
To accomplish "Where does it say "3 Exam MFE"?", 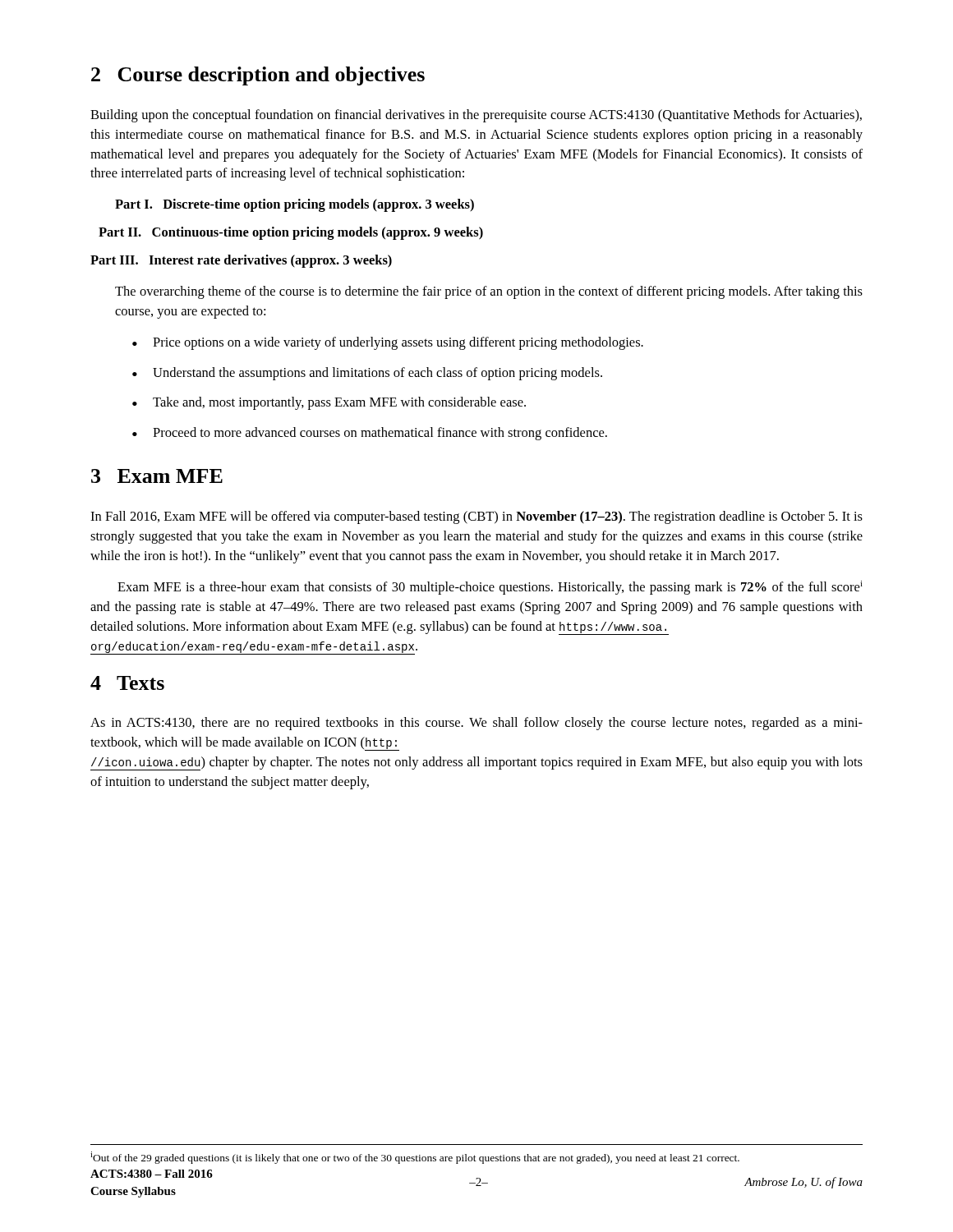I will [157, 476].
